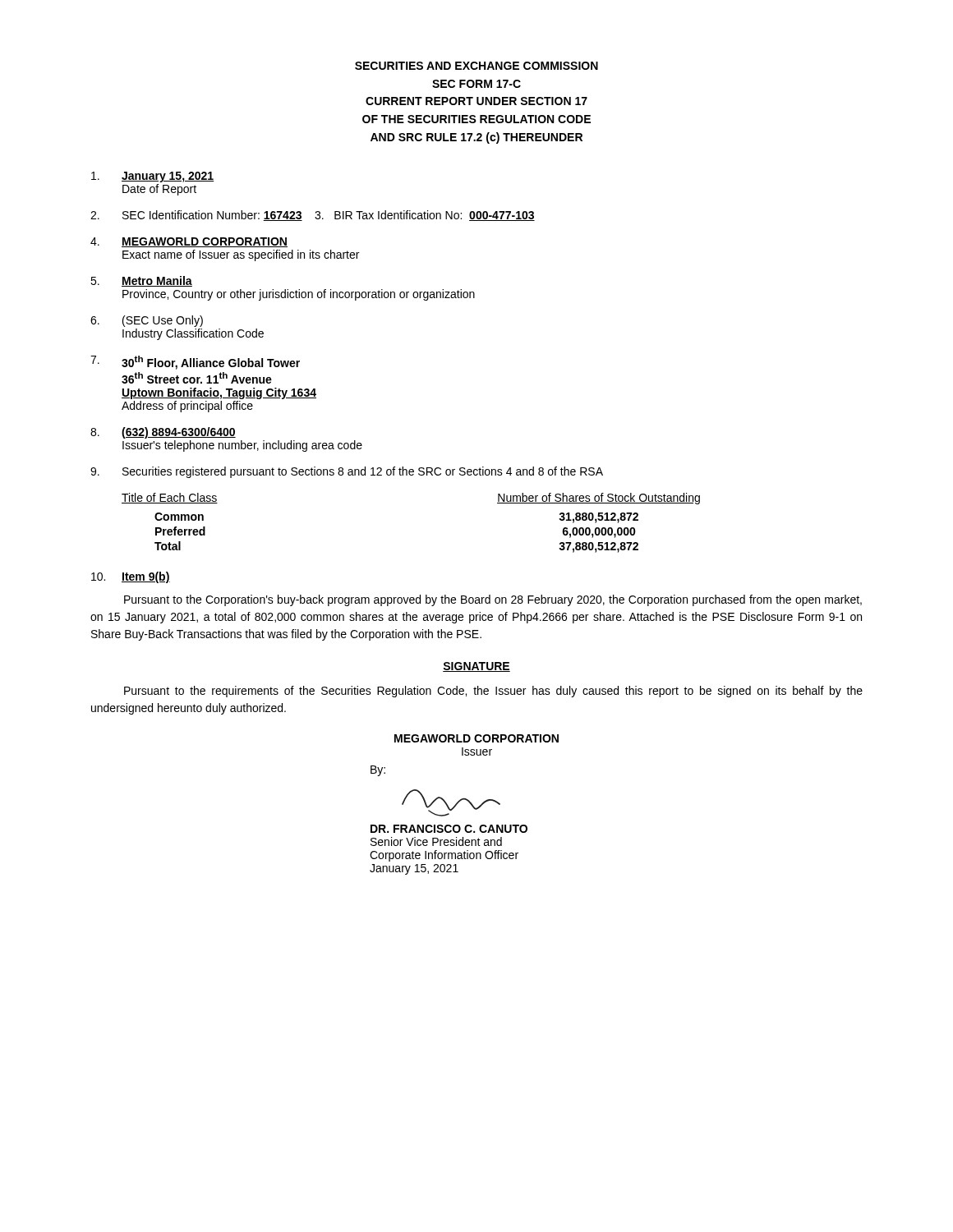
Task: Find the region starting "SECURITIES AND EXCHANGE COMMISSION SEC FORM 17-C CURRENT"
Action: tap(476, 102)
